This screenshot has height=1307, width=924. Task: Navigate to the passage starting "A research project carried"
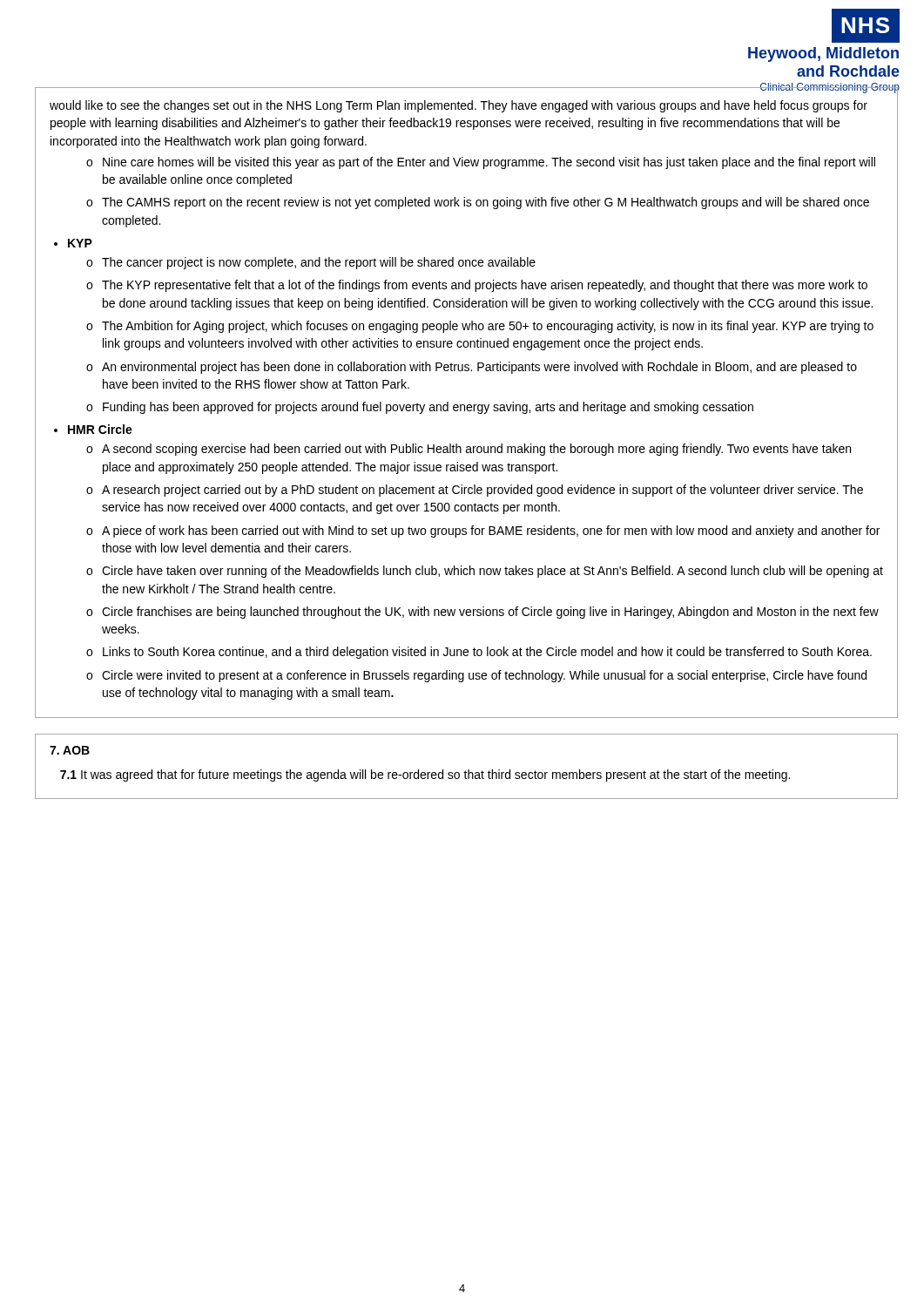click(483, 499)
